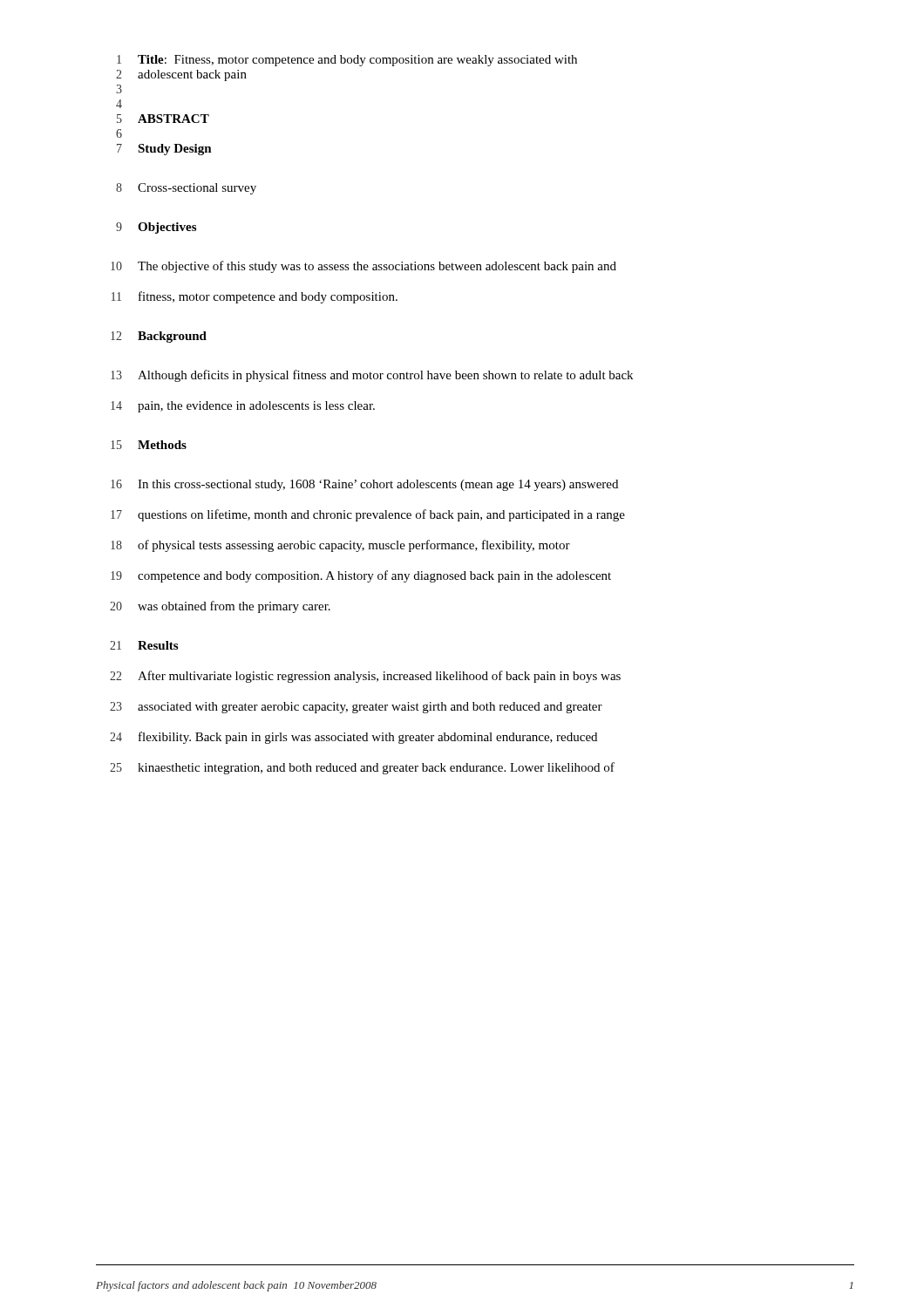924x1308 pixels.
Task: Point to the block beginning "kinaesthetic integration, and both reduced and greater back"
Action: pos(376,767)
